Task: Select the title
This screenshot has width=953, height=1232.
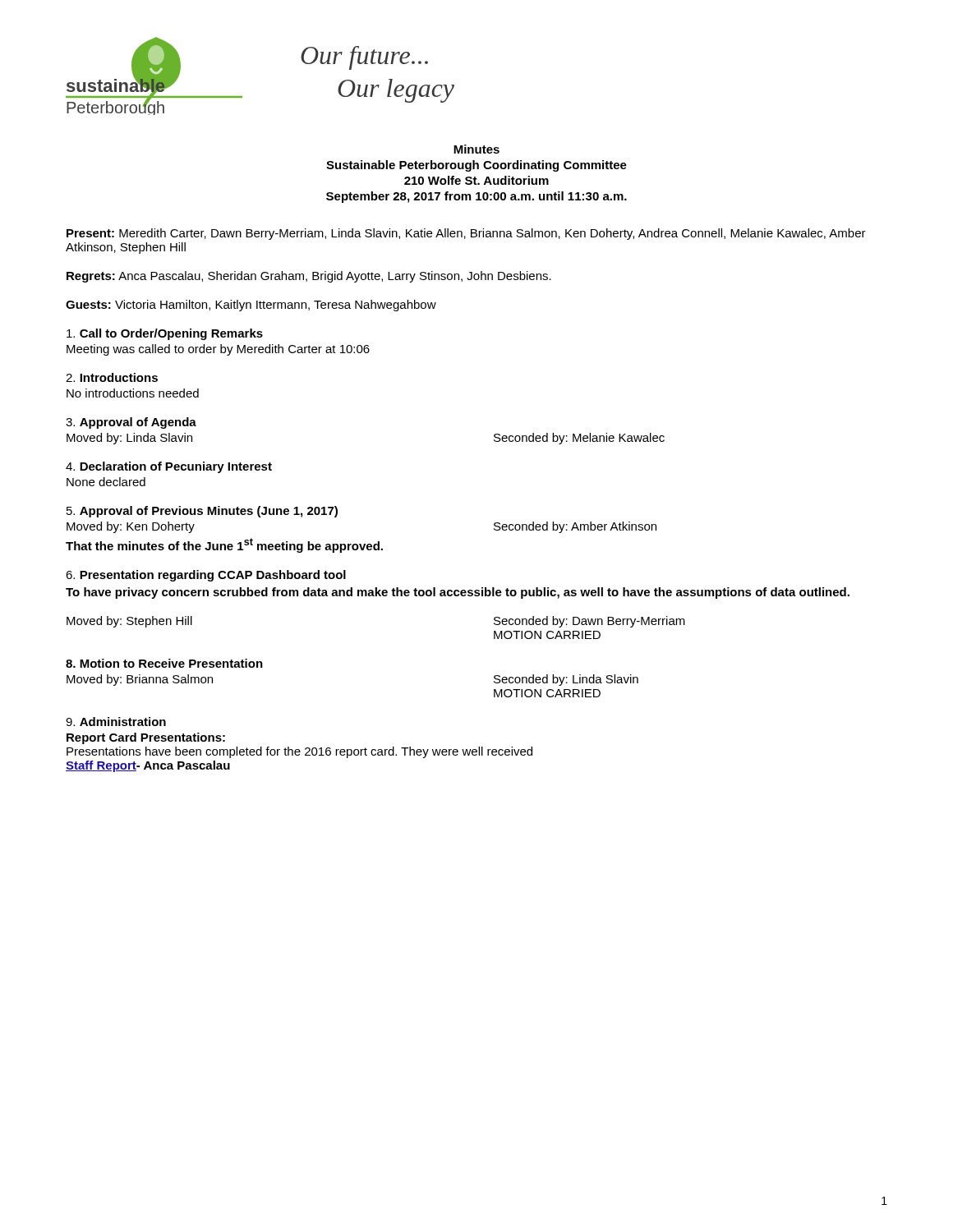Action: (x=476, y=172)
